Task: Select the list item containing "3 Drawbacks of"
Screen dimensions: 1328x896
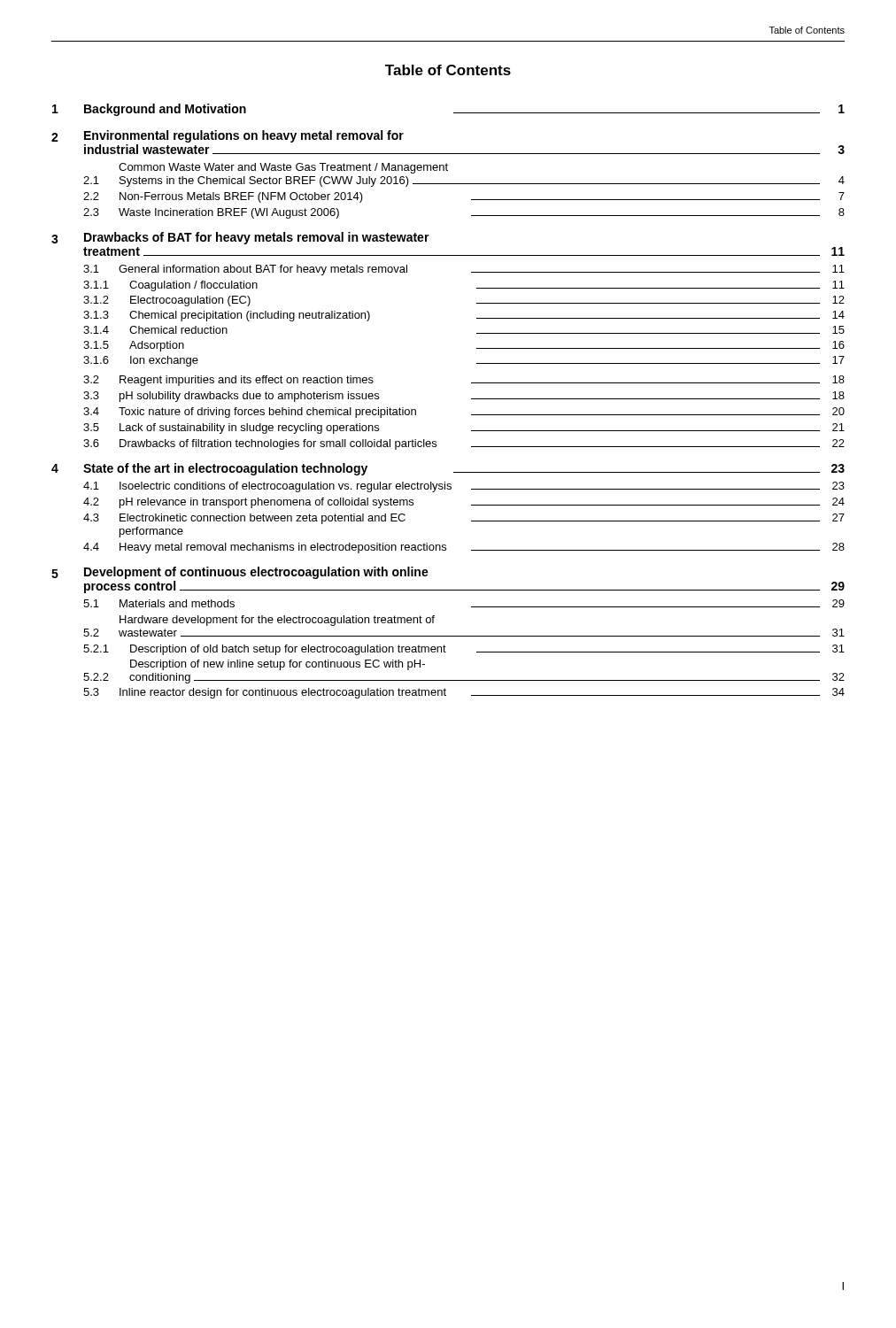Action: [x=448, y=244]
